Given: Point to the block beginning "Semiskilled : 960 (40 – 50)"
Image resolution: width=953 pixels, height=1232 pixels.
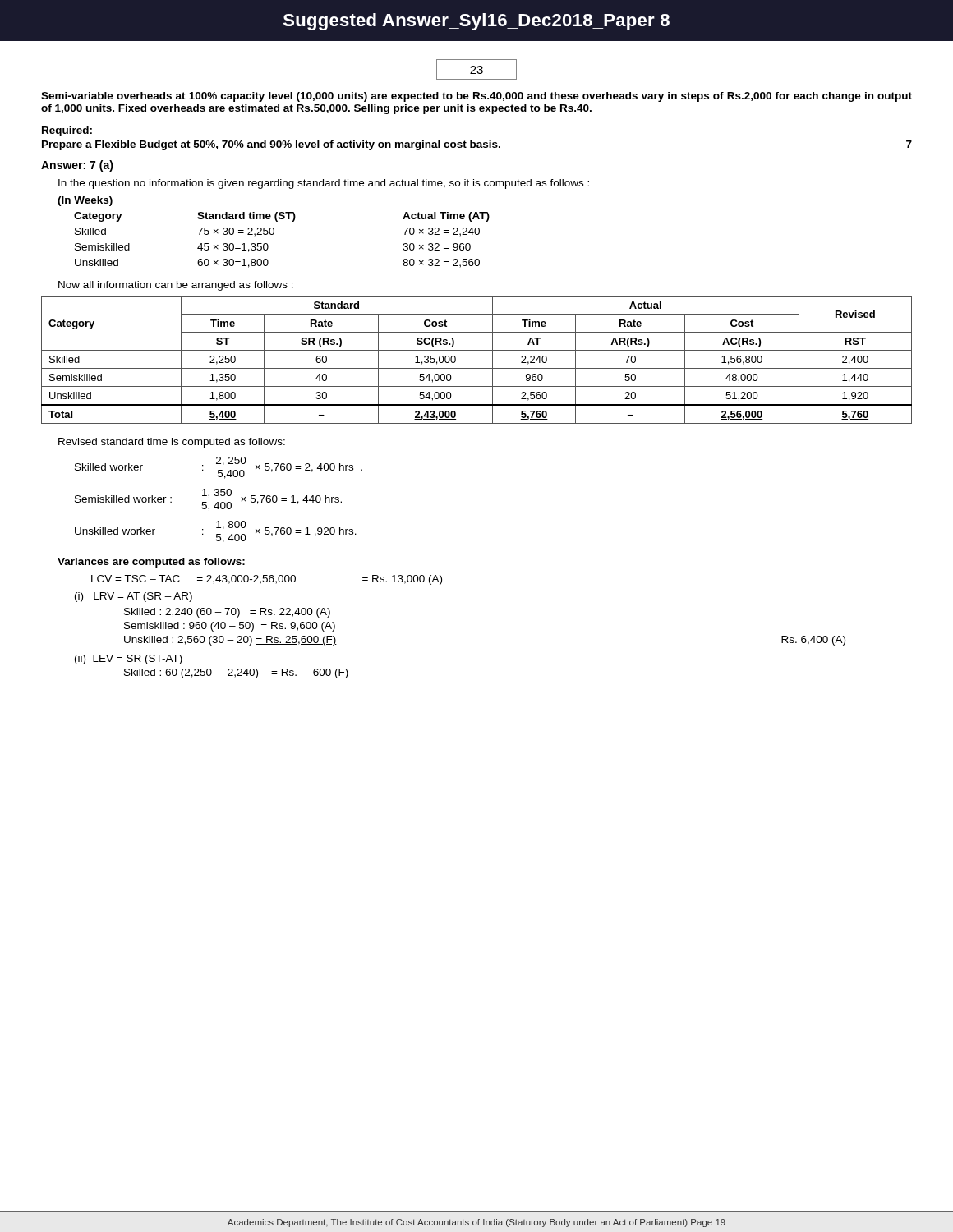Looking at the screenshot, I should [229, 625].
